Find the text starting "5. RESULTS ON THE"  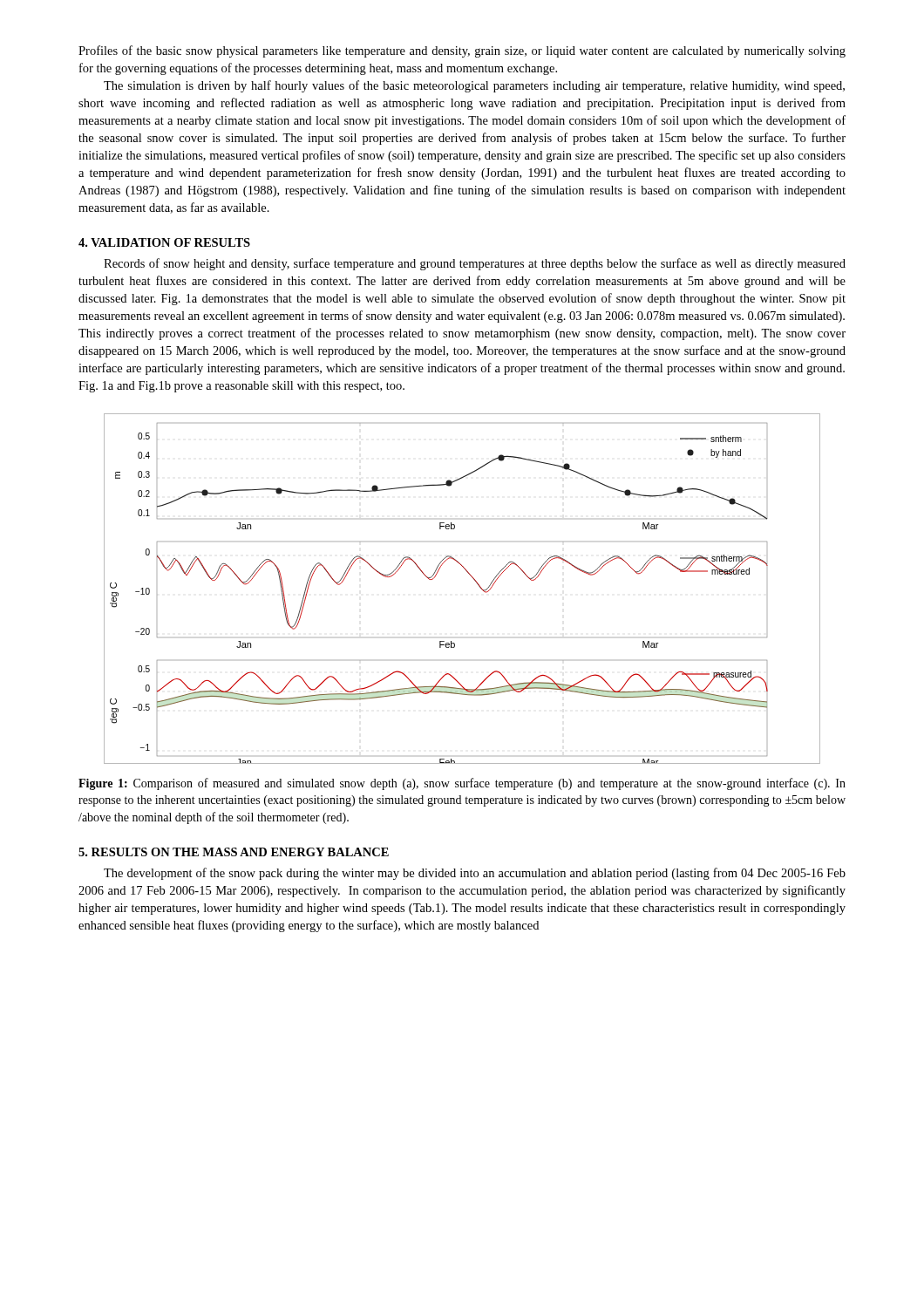click(x=234, y=852)
